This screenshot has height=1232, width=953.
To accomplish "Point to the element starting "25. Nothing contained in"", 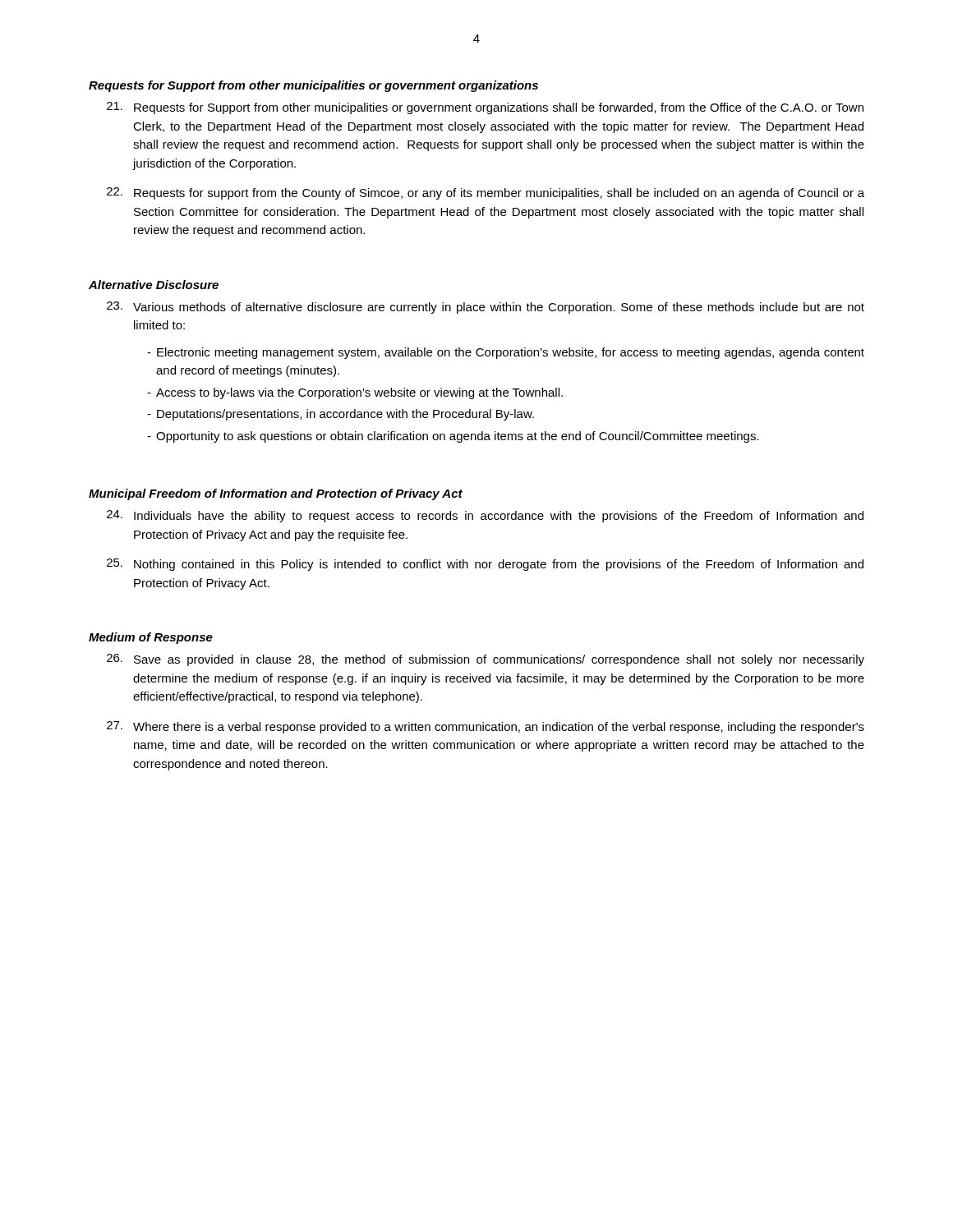I will point(476,574).
